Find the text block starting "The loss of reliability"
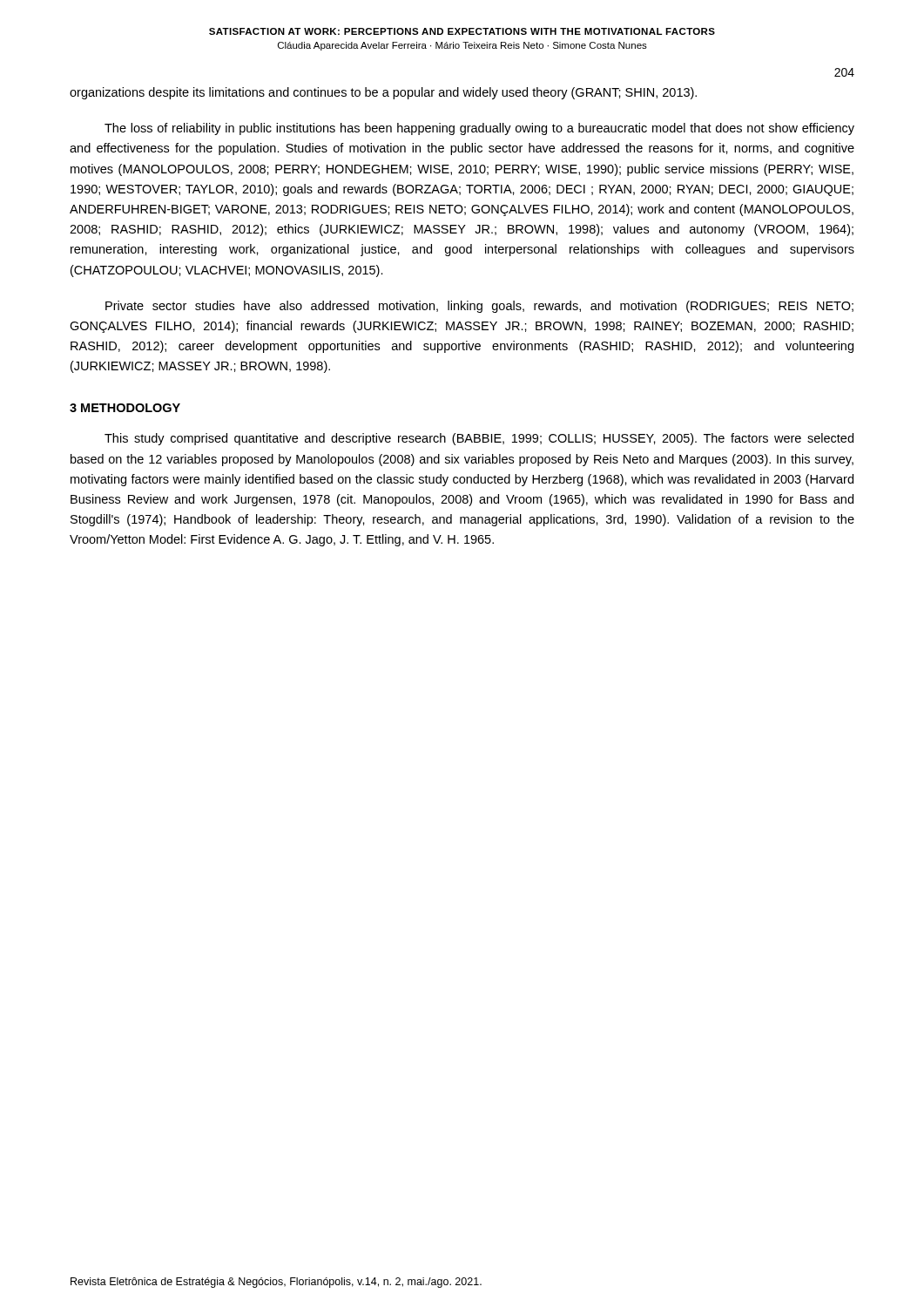The height and width of the screenshot is (1307, 924). [x=462, y=199]
